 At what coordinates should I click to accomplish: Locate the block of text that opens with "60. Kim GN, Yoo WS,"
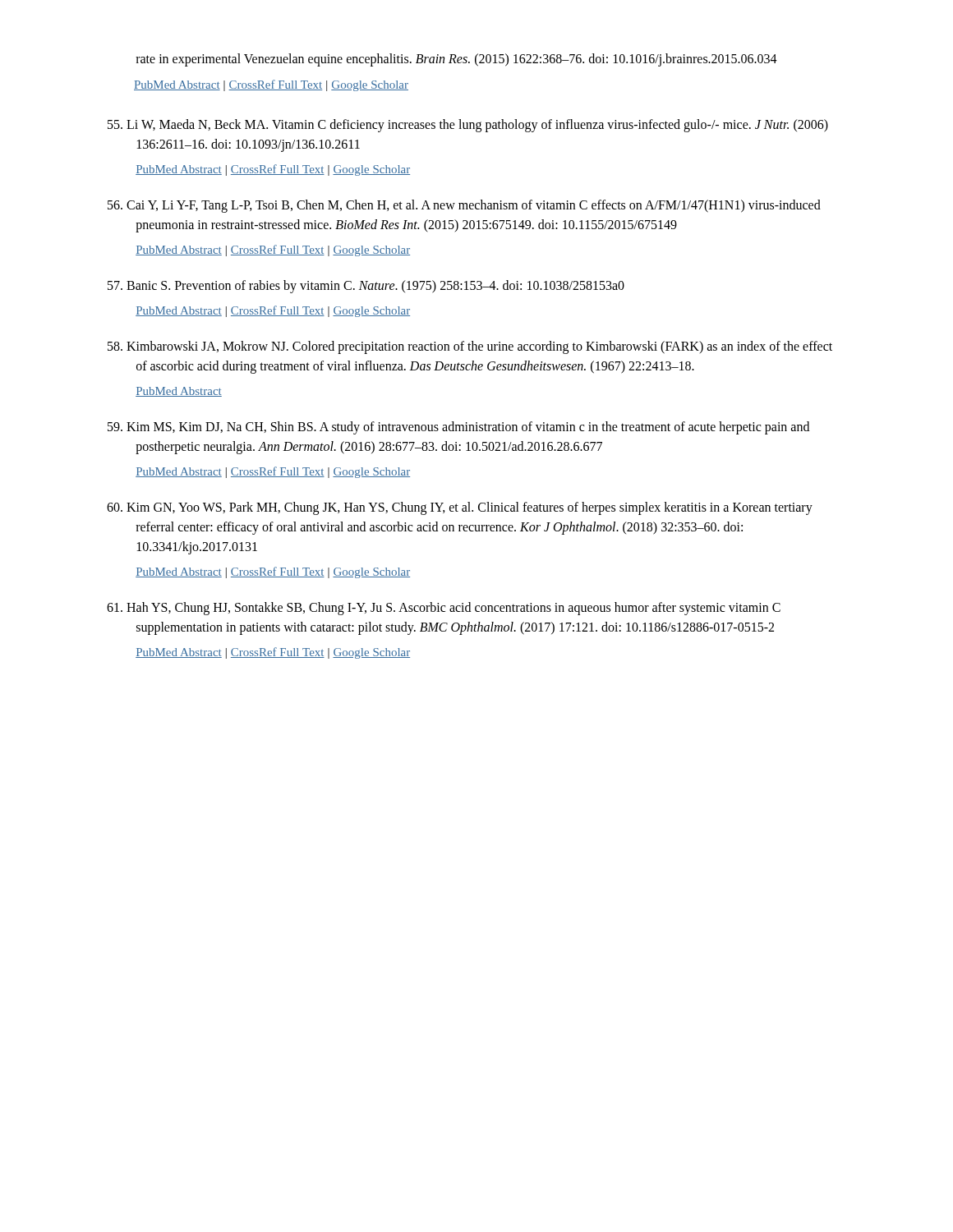point(476,539)
